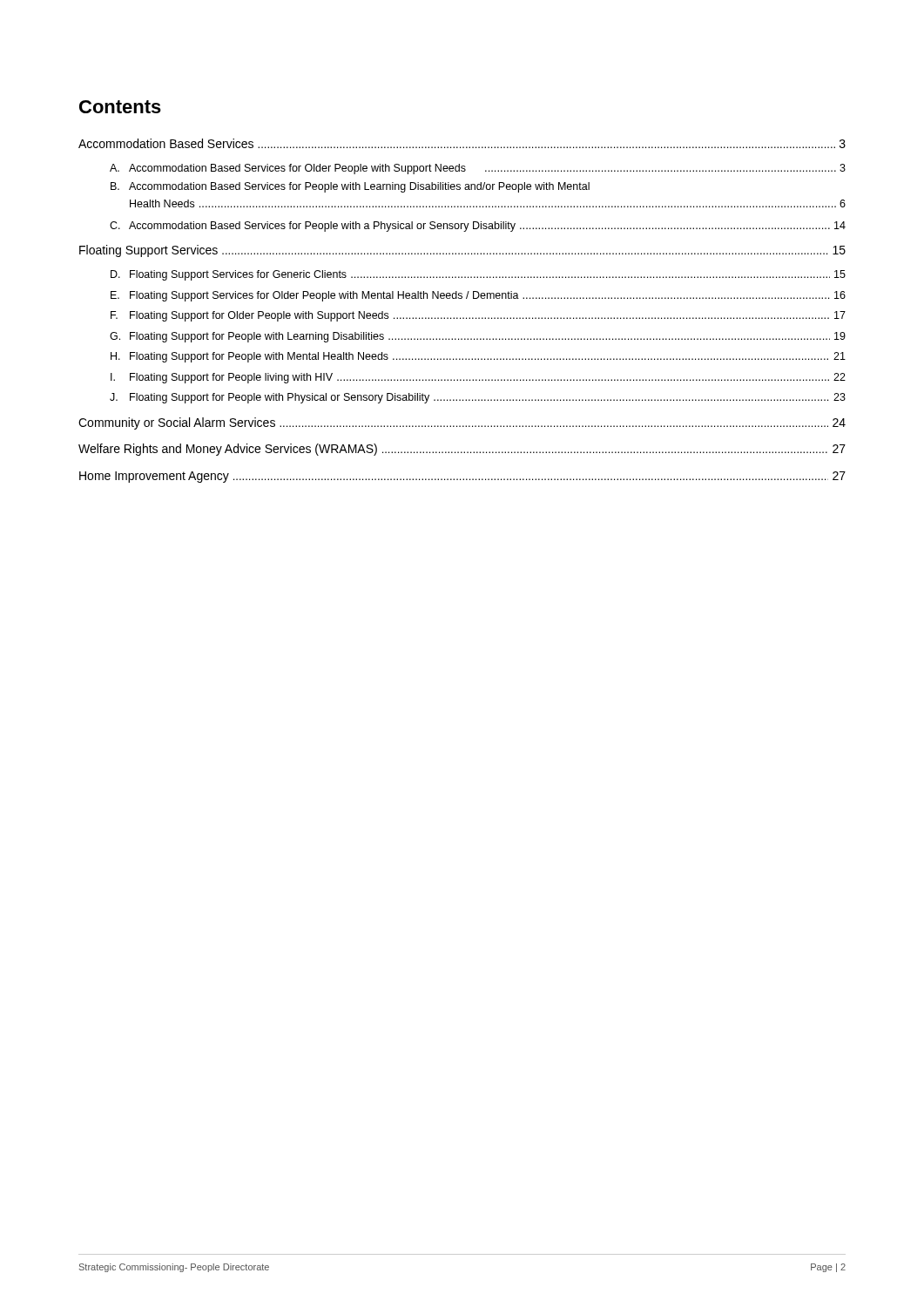Select the text starting "F. Floating Support for"
The image size is (924, 1307).
coord(462,315)
